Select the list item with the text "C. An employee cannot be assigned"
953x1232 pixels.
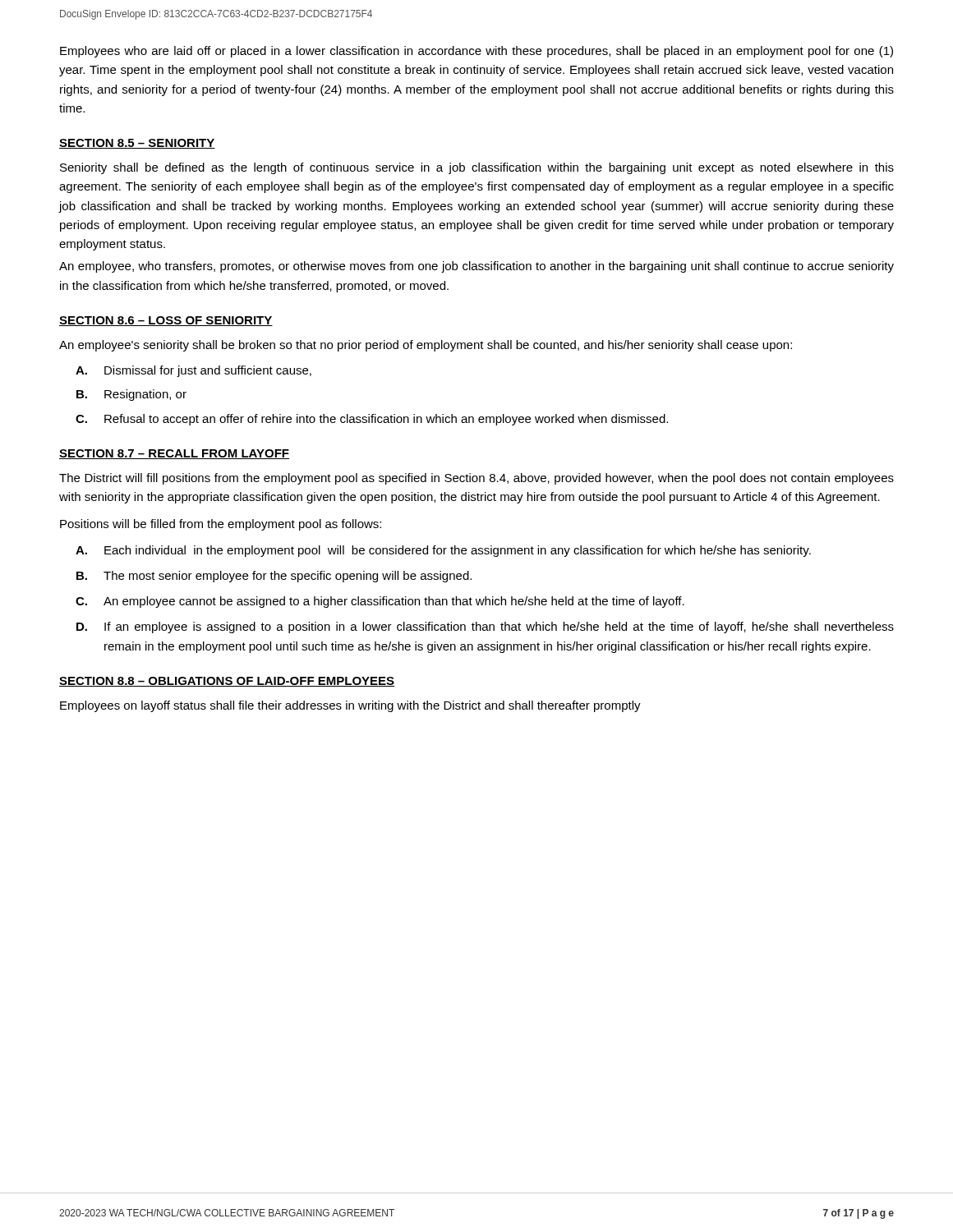485,601
